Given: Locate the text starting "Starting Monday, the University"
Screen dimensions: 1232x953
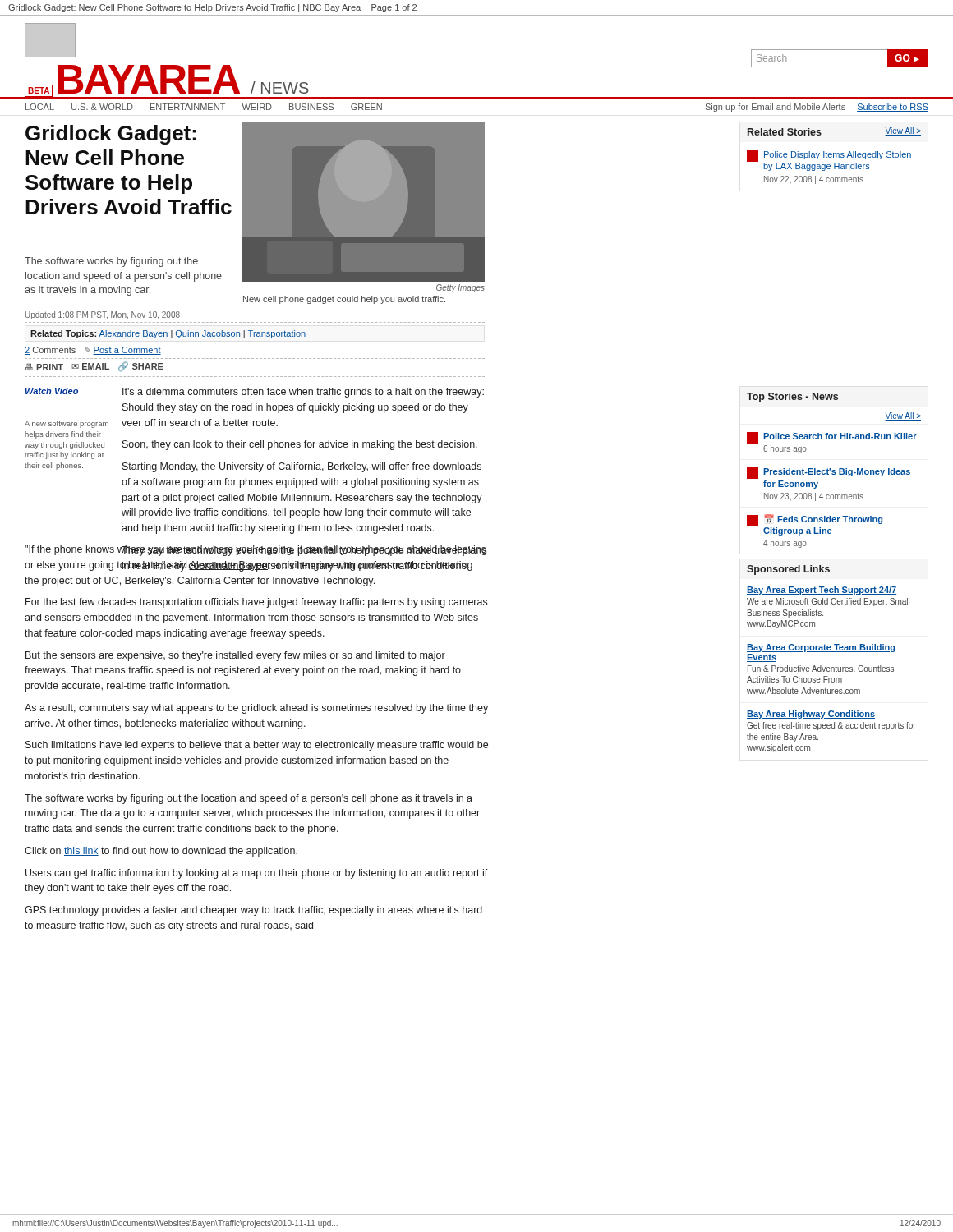Looking at the screenshot, I should click(302, 497).
